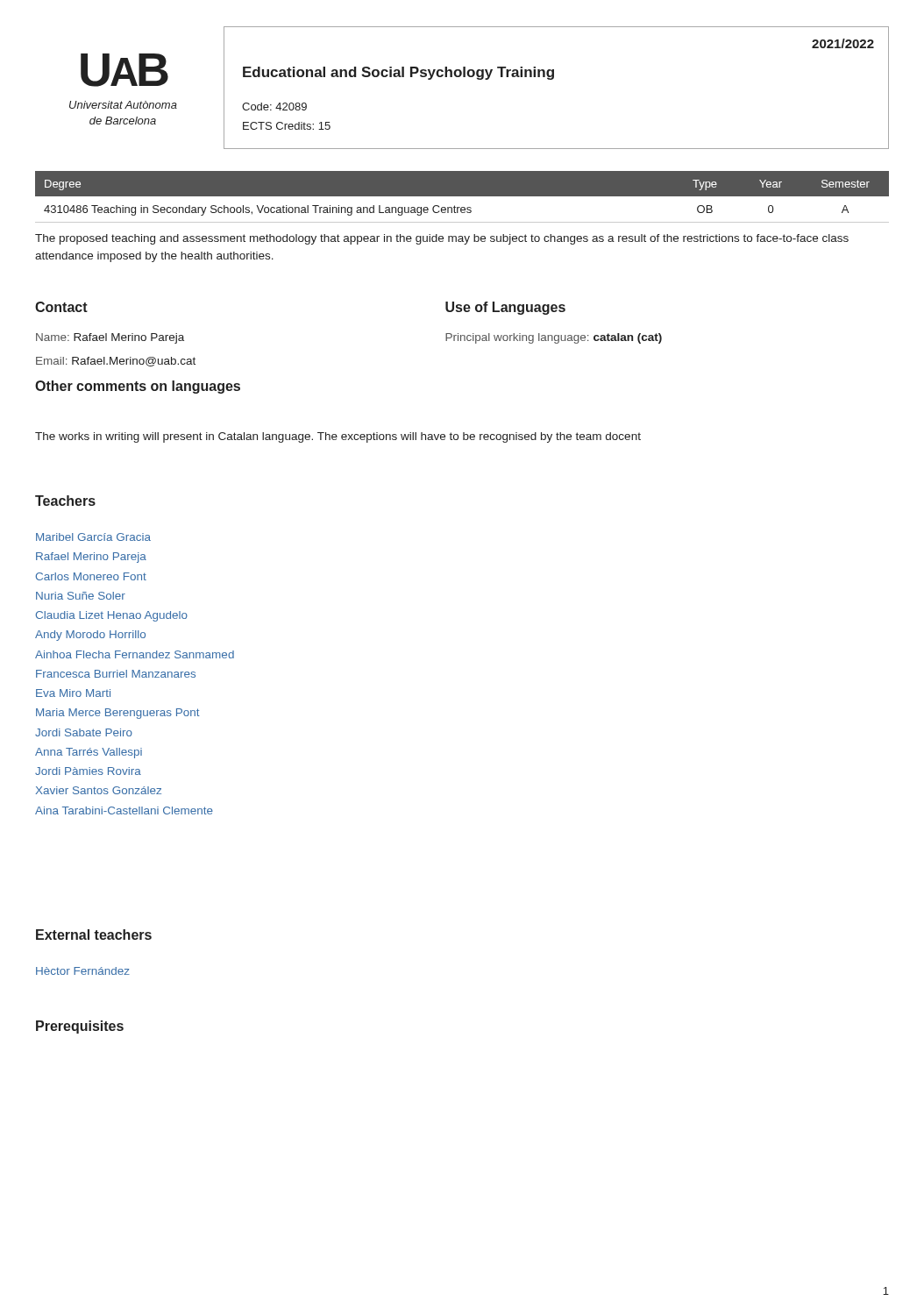Viewport: 924px width, 1315px height.
Task: Click where it says "Nuria Suñe Soler"
Action: [80, 596]
